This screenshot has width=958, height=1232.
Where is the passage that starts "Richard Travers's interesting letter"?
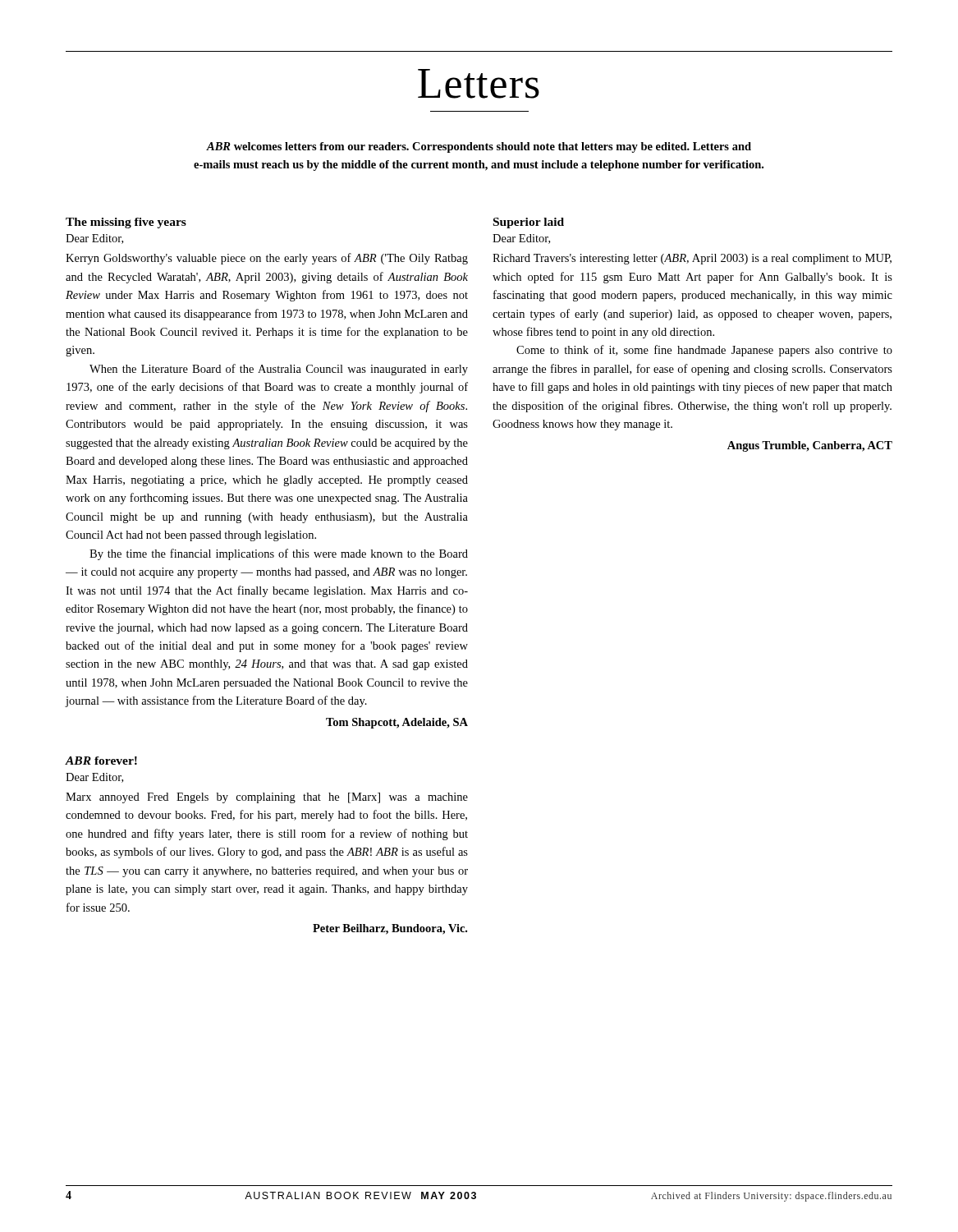pos(692,341)
